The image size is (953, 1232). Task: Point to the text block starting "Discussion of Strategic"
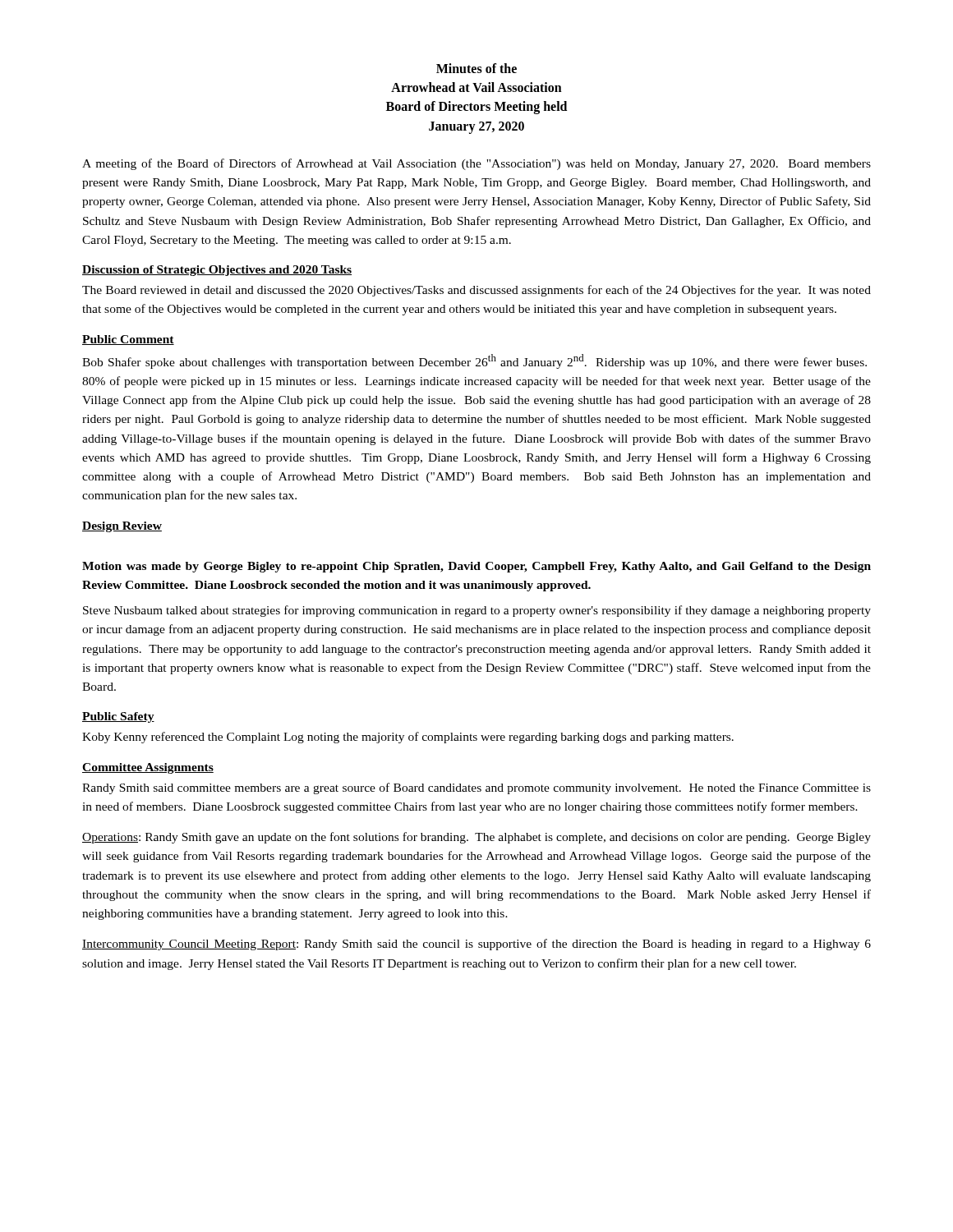click(217, 269)
